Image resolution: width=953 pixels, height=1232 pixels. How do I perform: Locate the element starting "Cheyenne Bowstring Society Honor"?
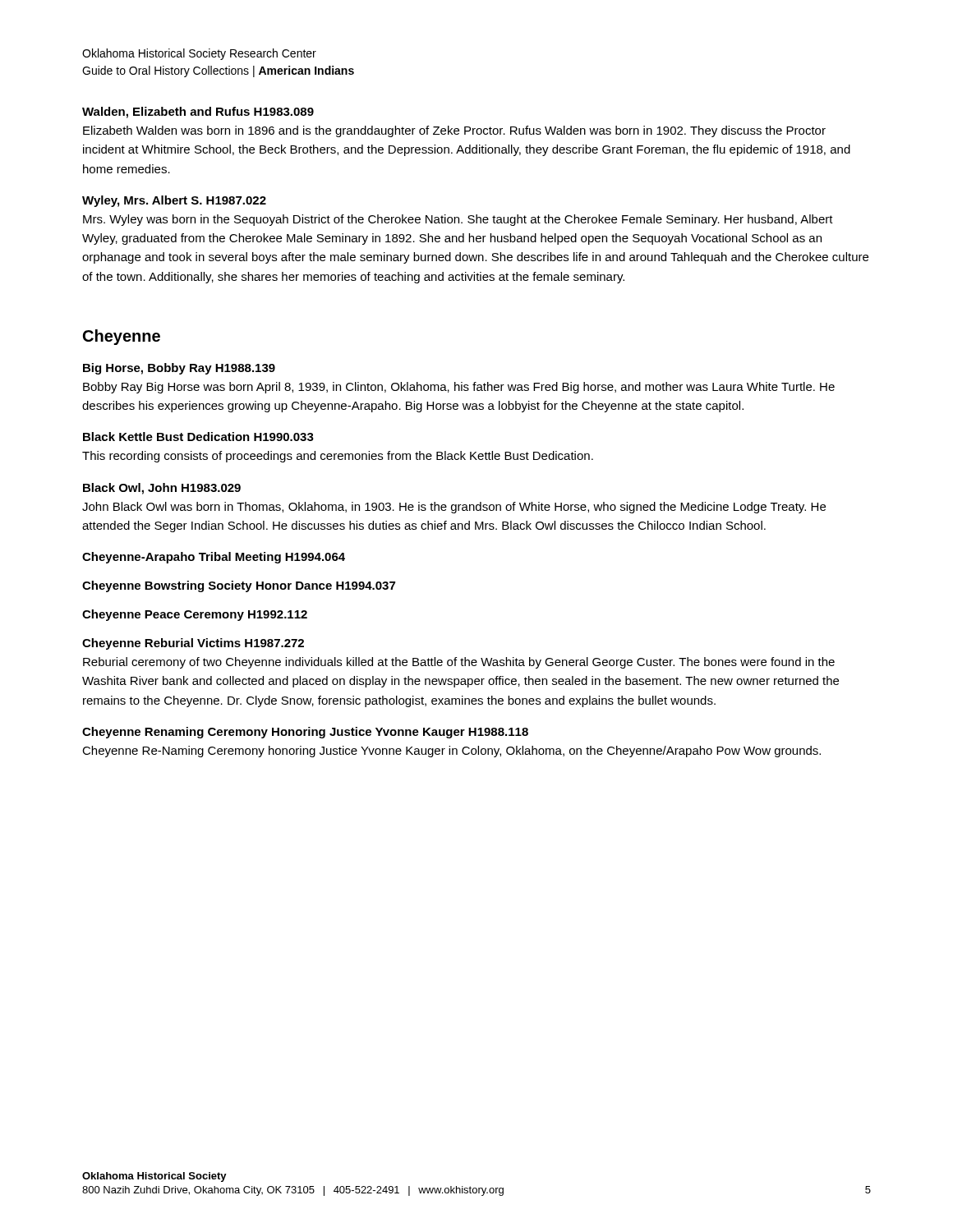239,586
